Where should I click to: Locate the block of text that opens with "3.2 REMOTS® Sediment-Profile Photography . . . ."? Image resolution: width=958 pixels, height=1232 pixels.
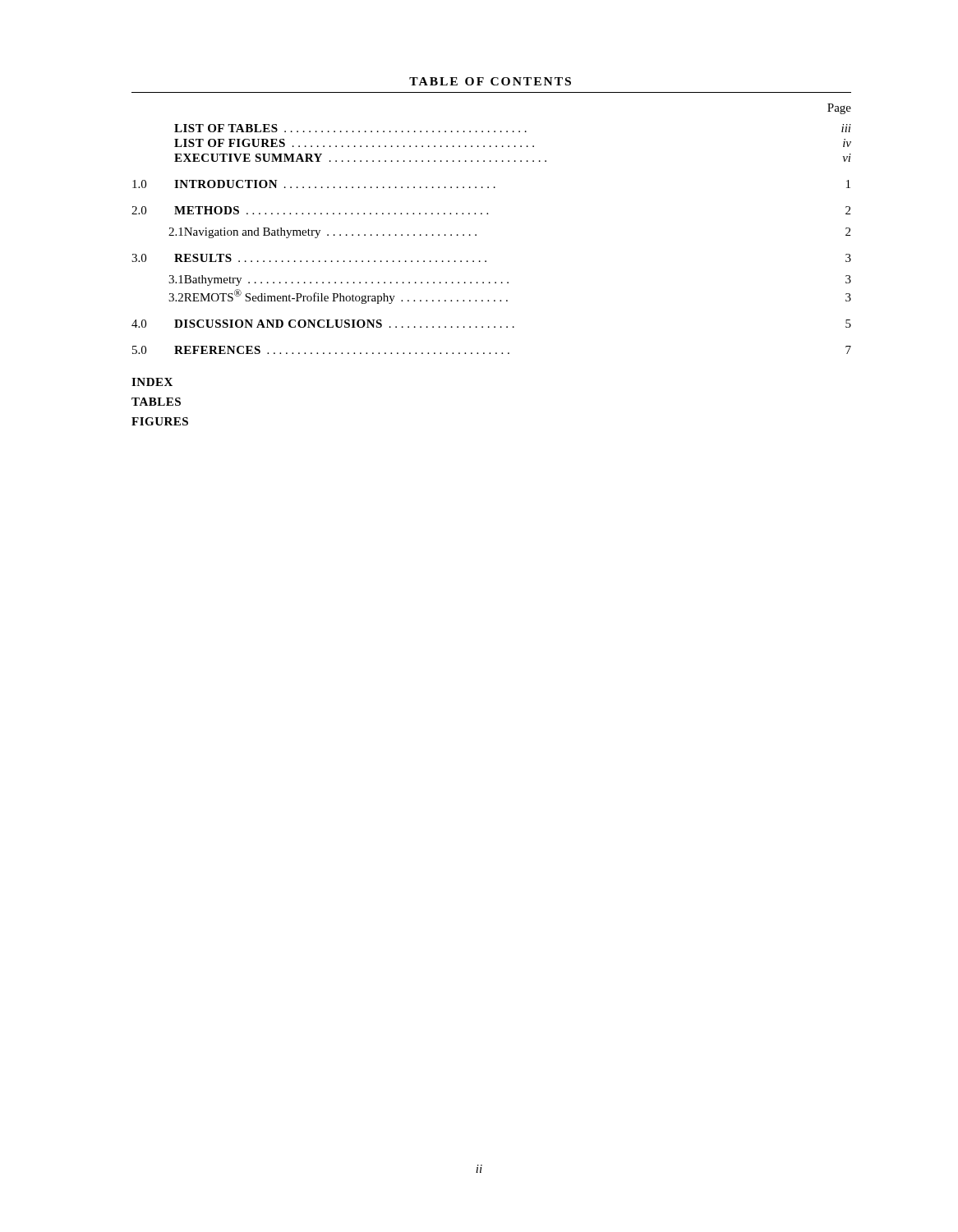491,296
